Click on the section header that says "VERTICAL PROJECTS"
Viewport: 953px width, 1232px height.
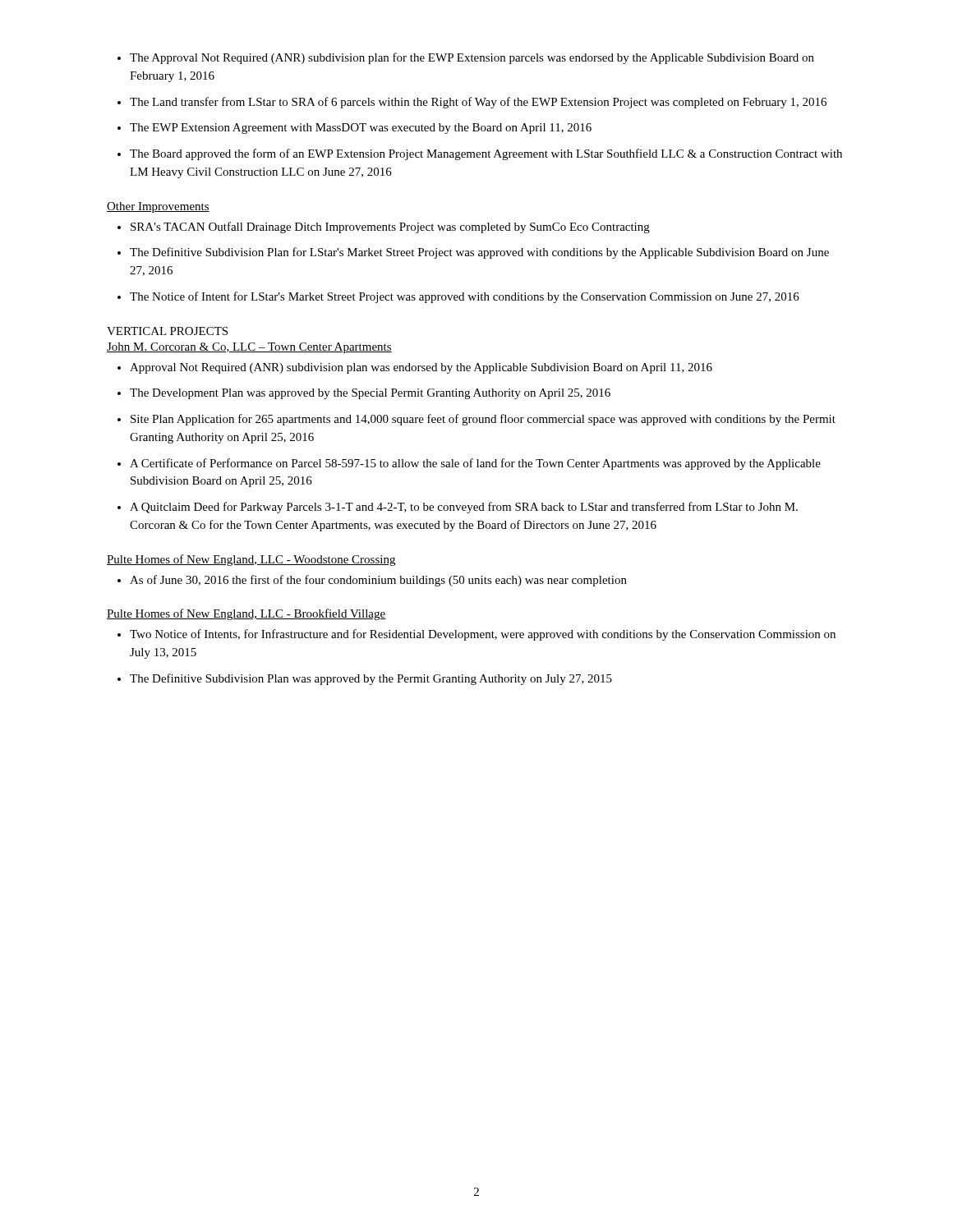click(168, 331)
